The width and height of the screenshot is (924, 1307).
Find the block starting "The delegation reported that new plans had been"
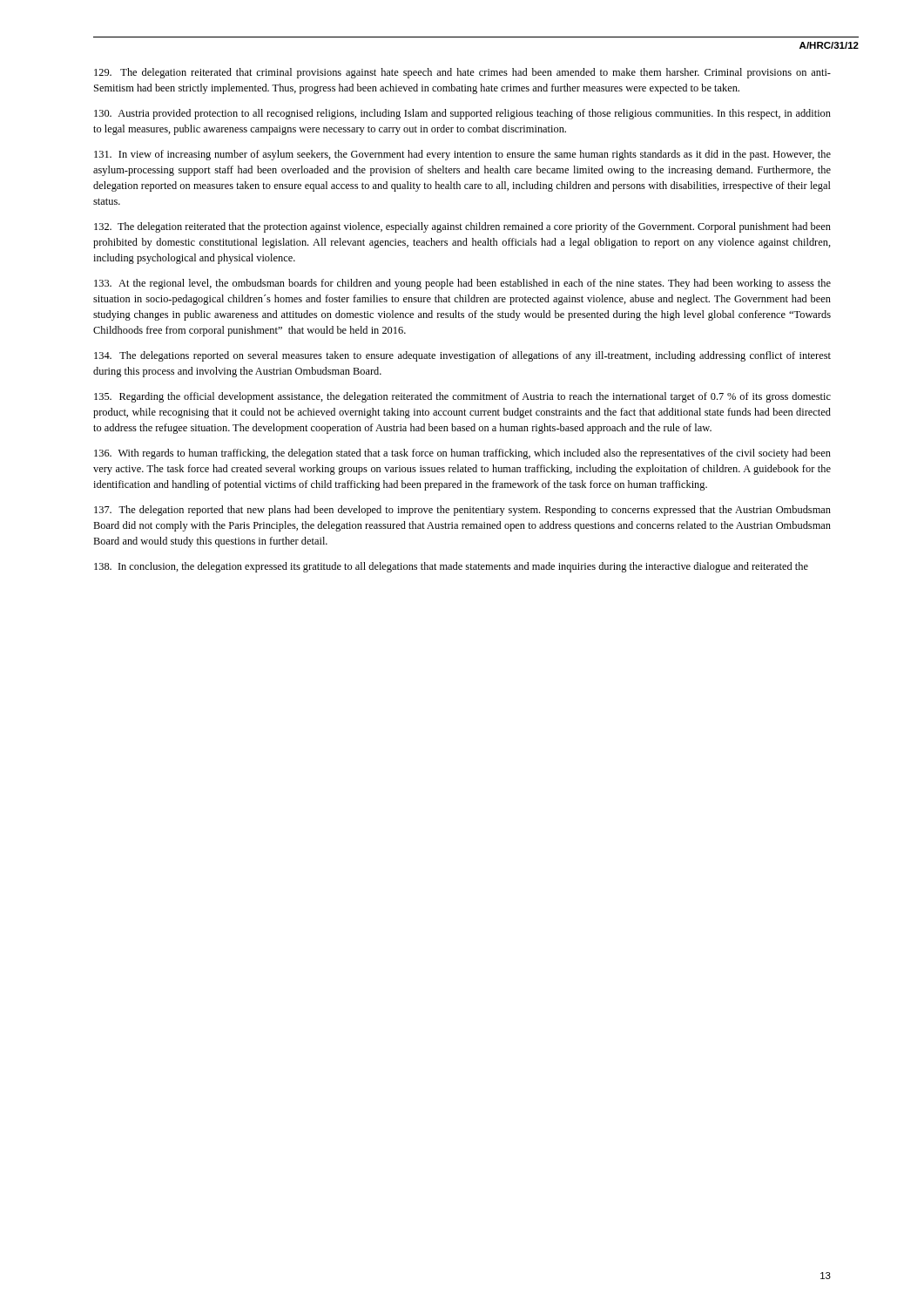462,525
